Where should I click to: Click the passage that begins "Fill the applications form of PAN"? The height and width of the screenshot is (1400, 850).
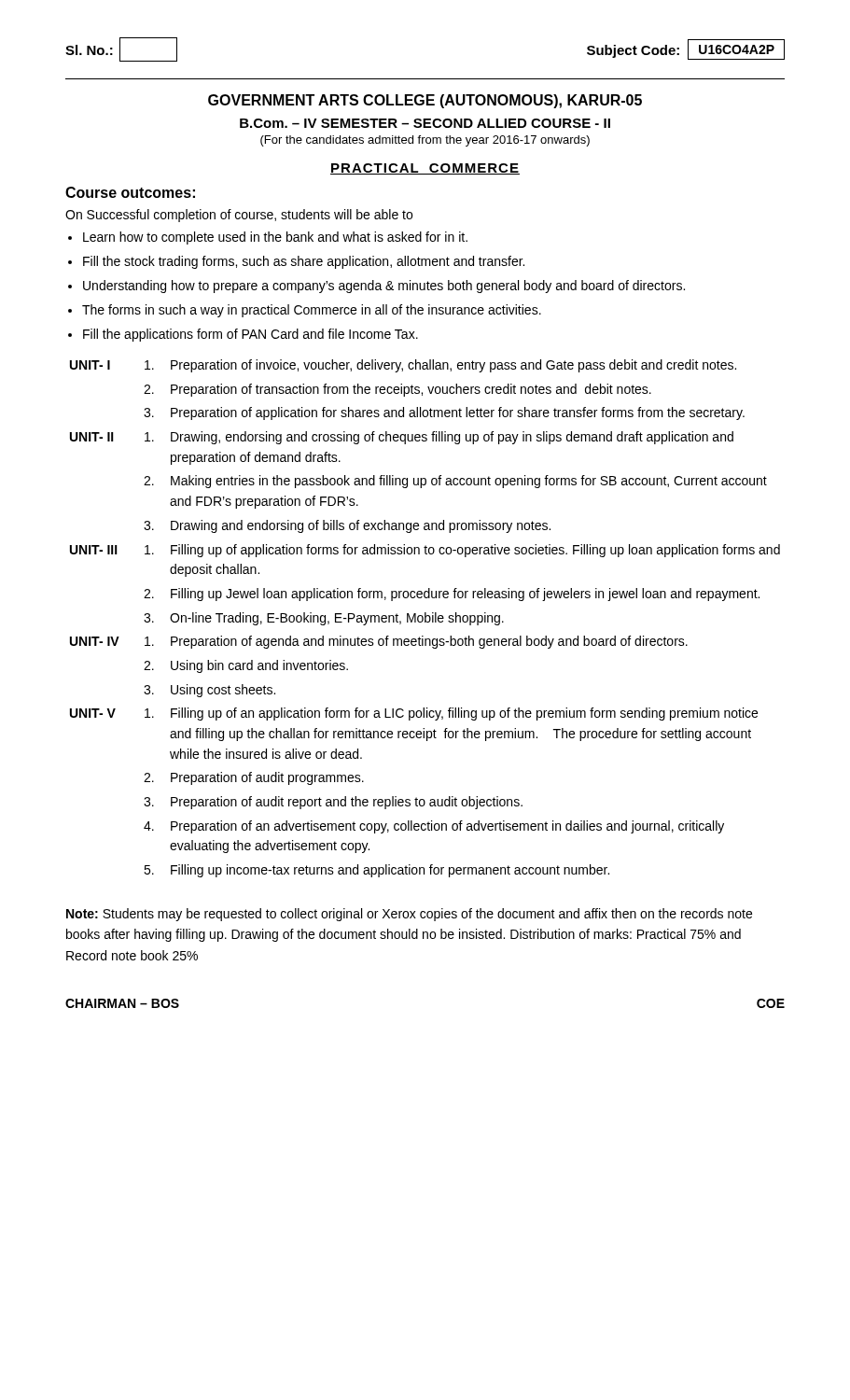tap(250, 334)
